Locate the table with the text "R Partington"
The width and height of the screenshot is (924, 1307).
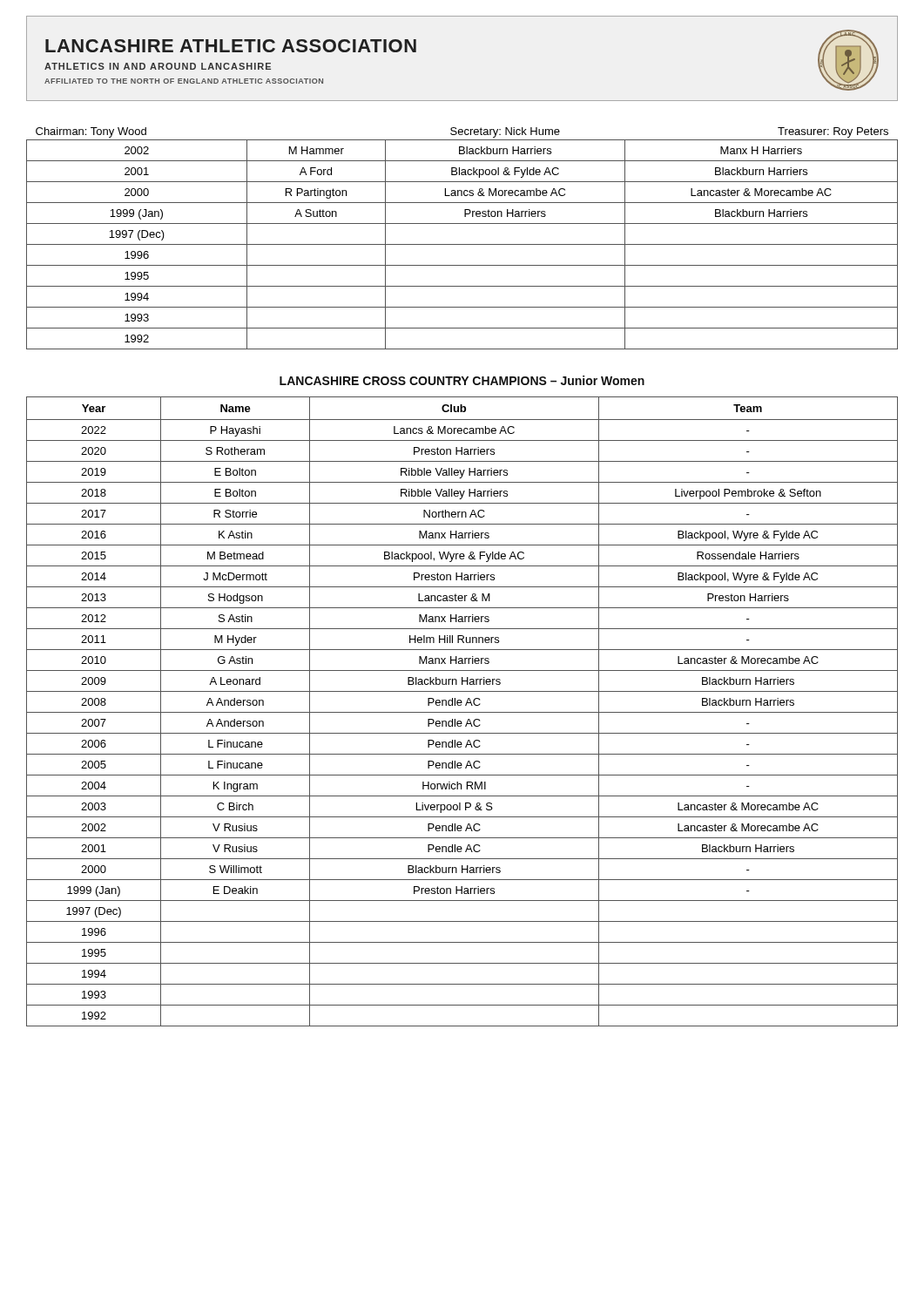click(462, 235)
